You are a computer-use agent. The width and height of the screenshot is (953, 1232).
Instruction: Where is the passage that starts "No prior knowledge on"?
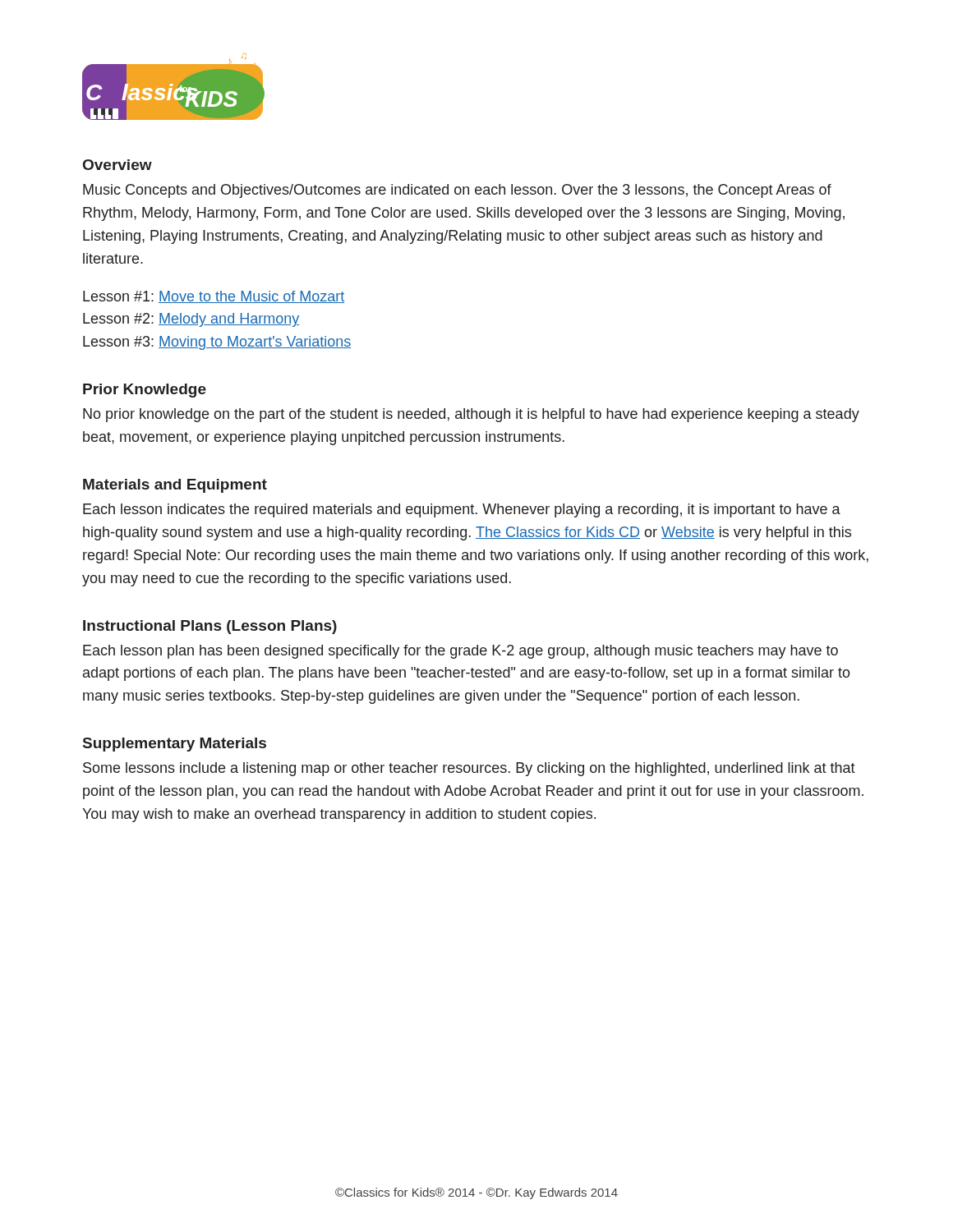point(471,426)
